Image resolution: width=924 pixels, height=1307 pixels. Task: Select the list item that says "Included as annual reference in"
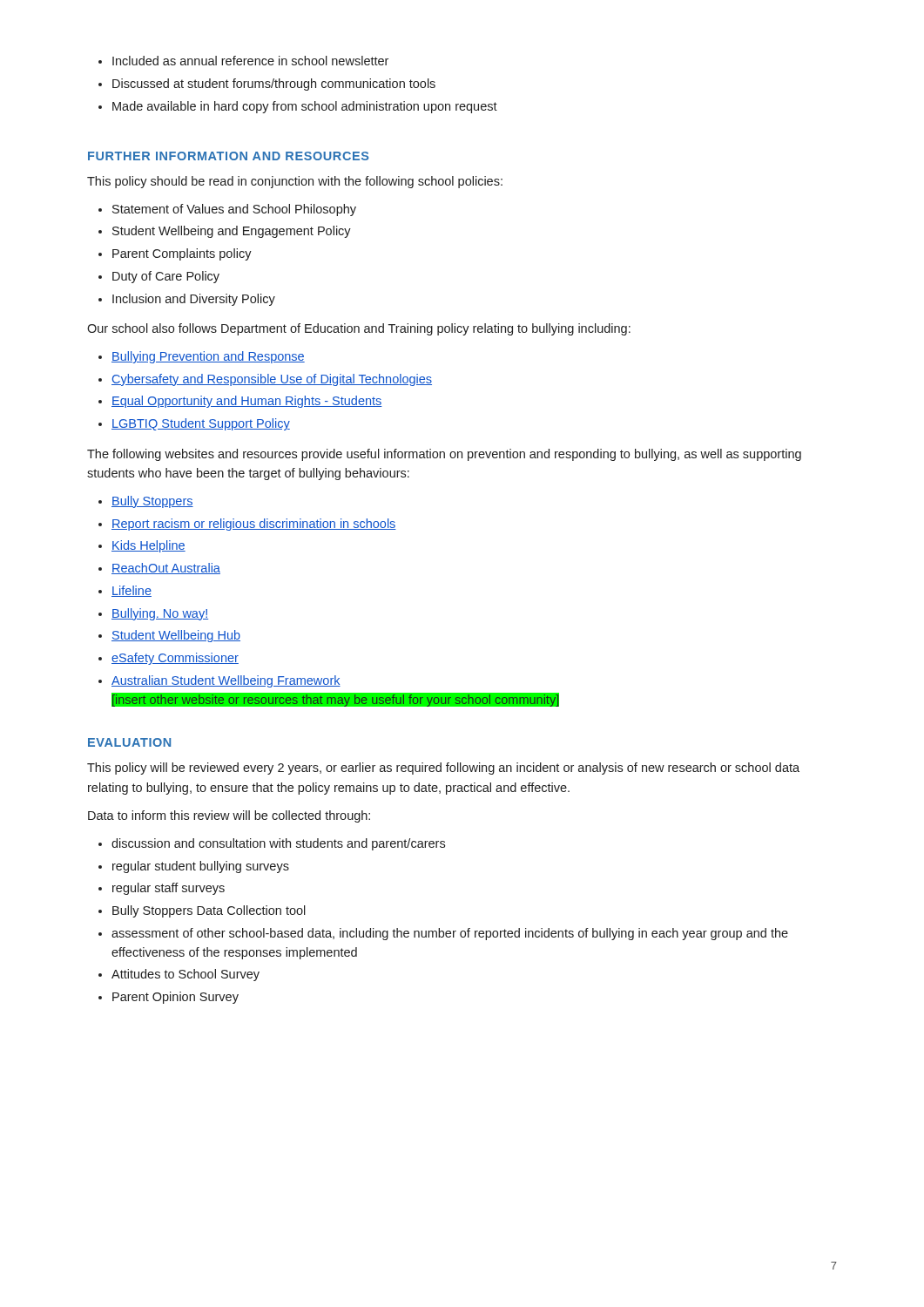click(243, 61)
